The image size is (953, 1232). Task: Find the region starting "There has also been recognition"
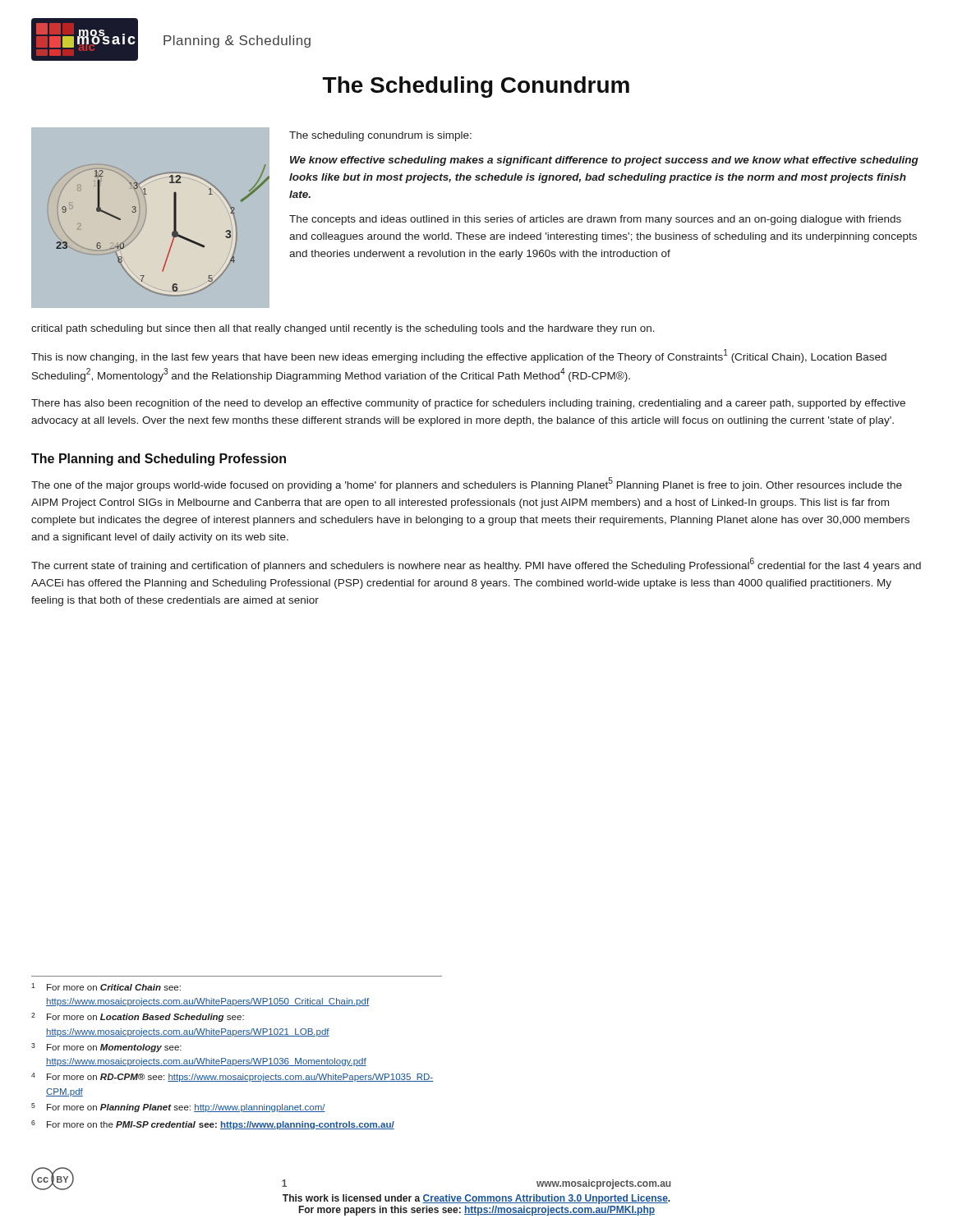point(468,411)
